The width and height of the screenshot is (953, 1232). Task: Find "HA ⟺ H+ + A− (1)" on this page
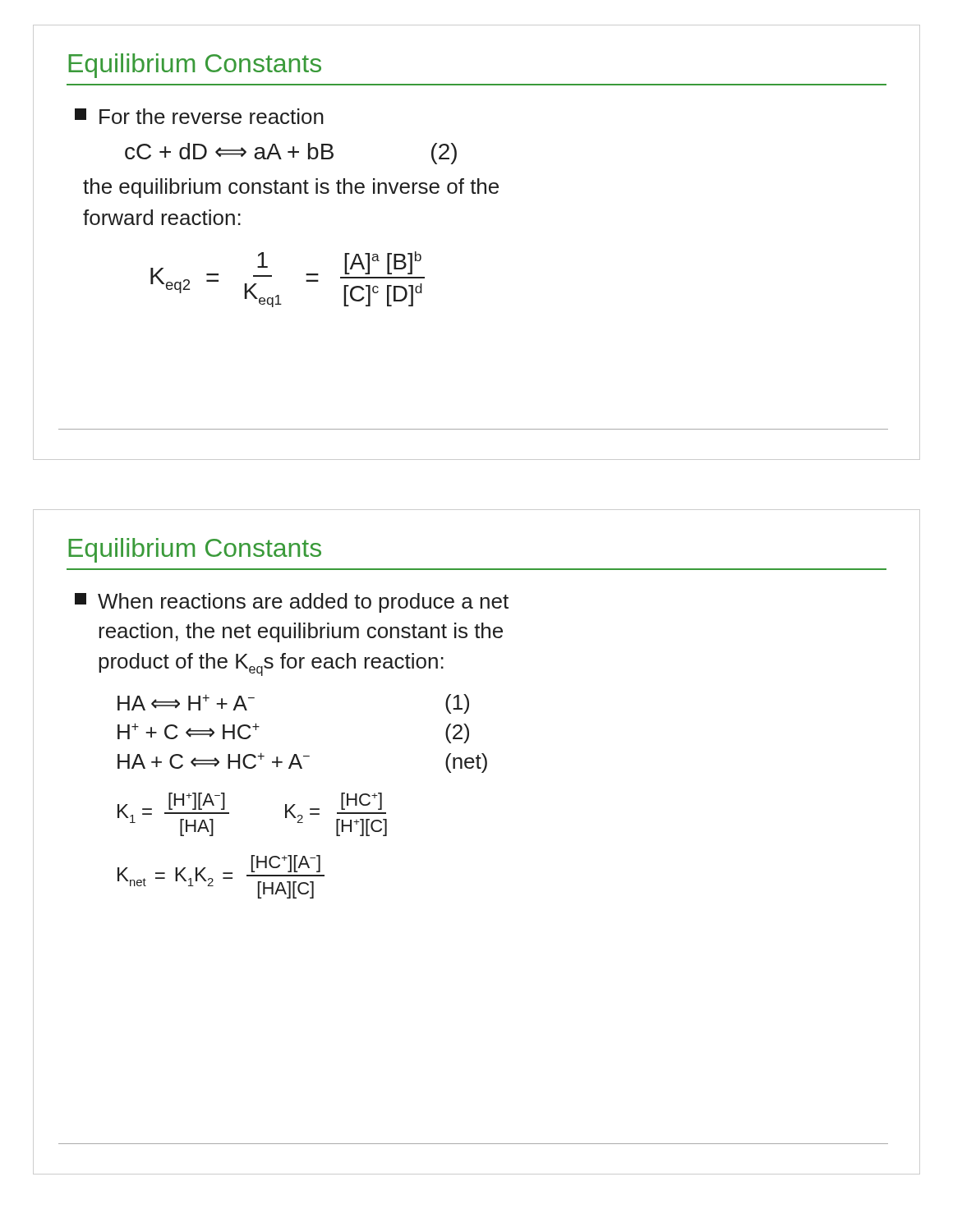pyautogui.click(x=194, y=703)
